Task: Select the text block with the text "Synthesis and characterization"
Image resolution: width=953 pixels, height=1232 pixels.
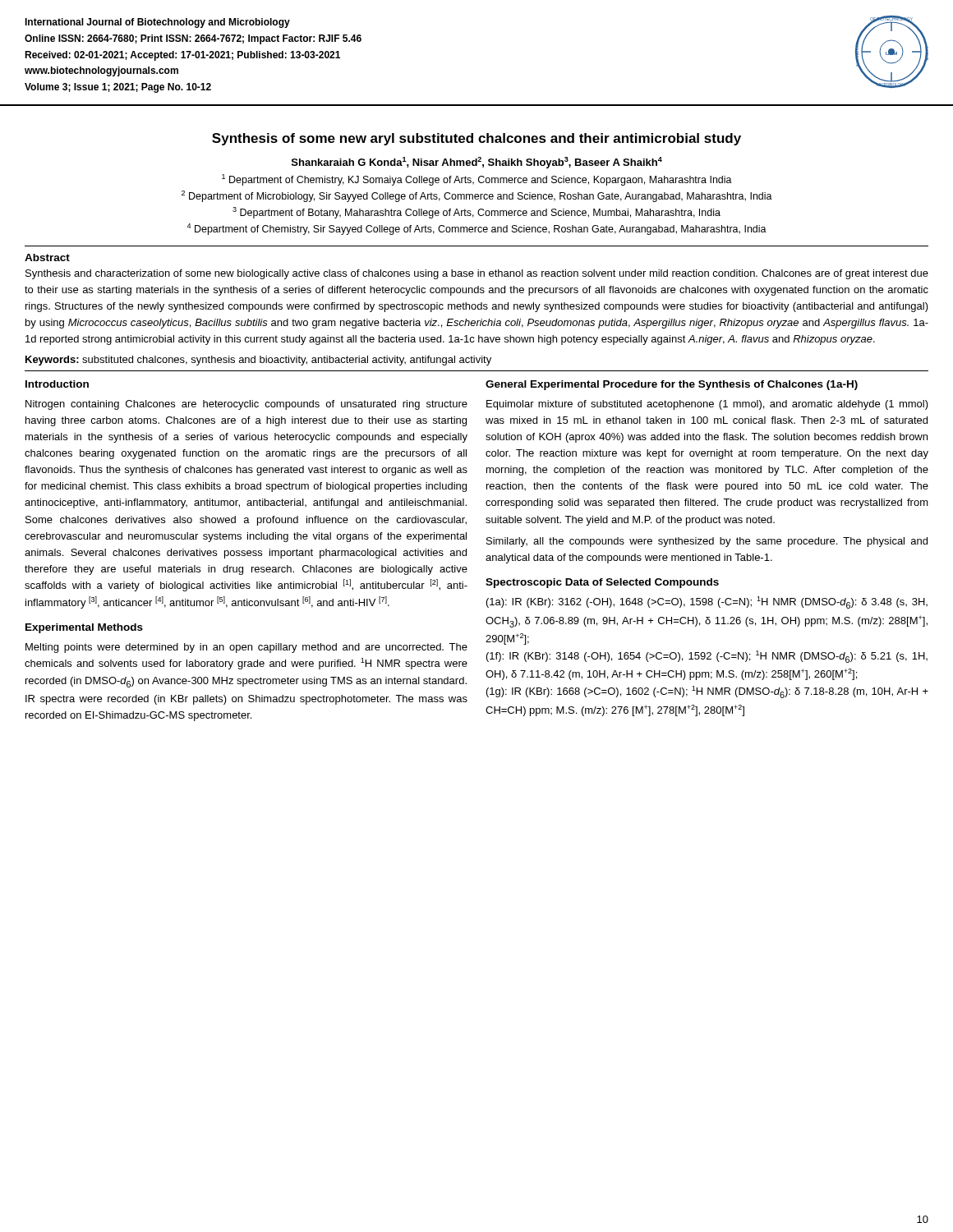Action: pos(476,306)
